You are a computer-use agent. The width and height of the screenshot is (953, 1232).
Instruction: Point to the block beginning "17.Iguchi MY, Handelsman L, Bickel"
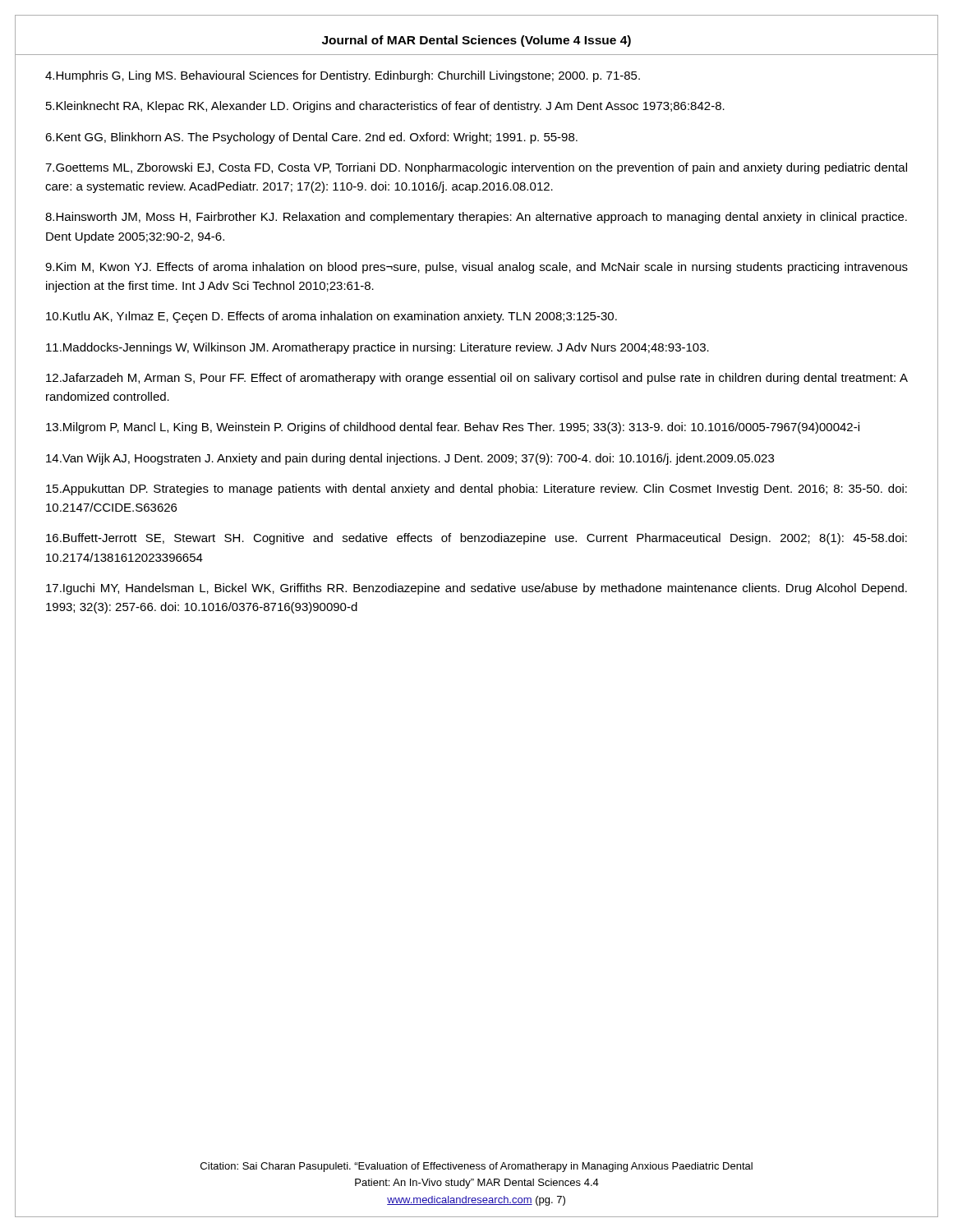pos(476,597)
